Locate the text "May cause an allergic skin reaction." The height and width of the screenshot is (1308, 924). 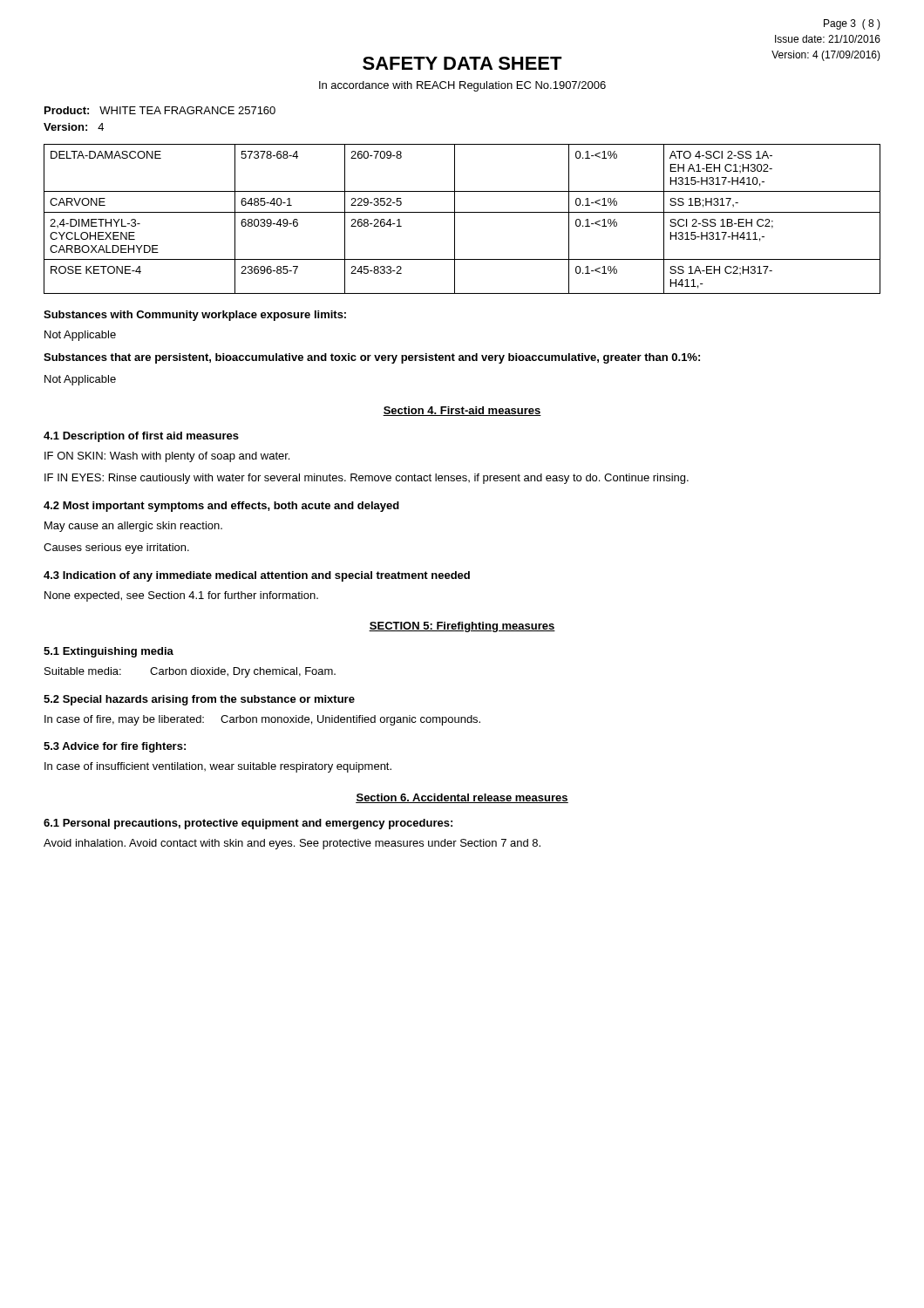(133, 525)
